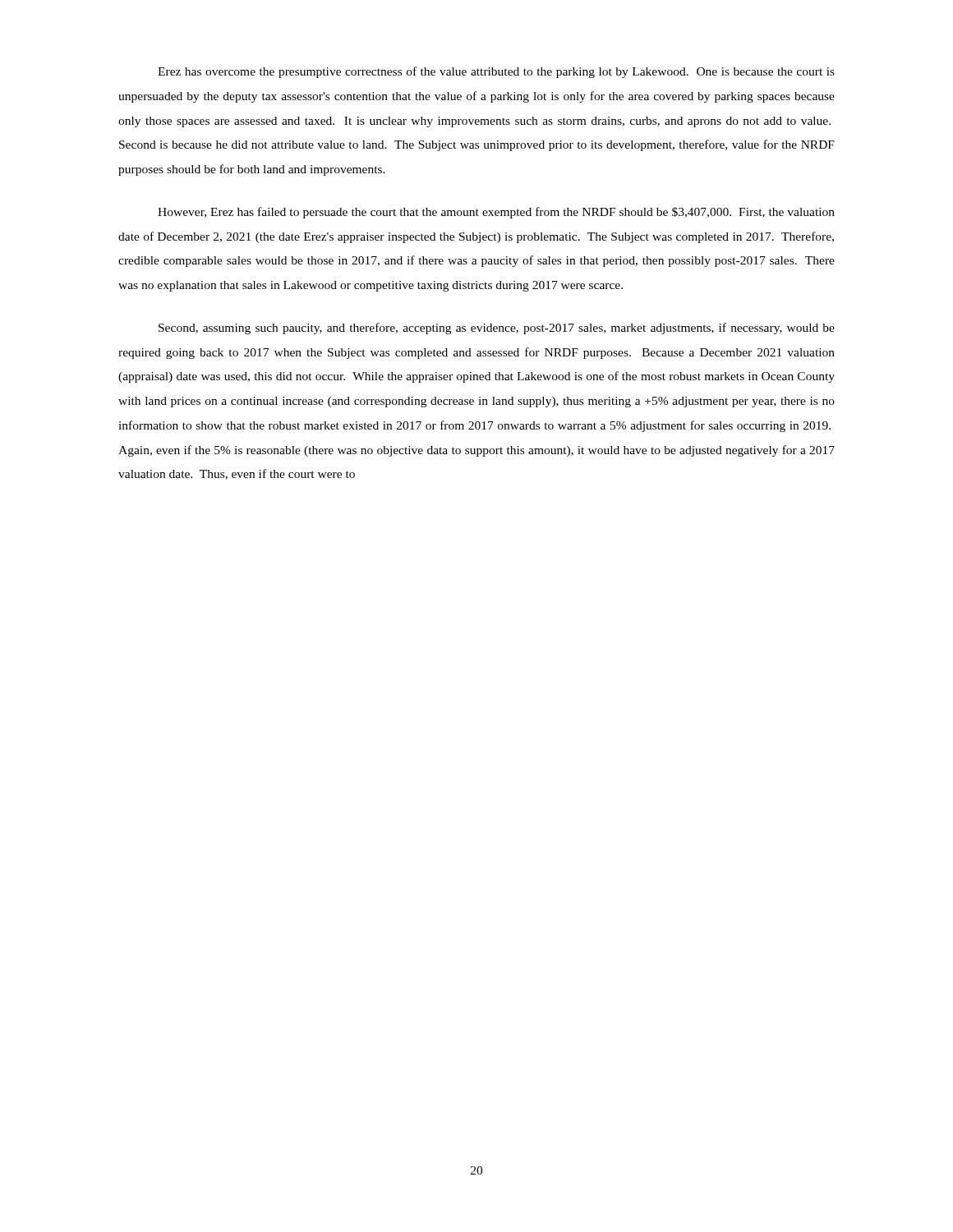The width and height of the screenshot is (953, 1232).
Task: Click the passage that begins "Erez has overcome"
Action: point(476,120)
